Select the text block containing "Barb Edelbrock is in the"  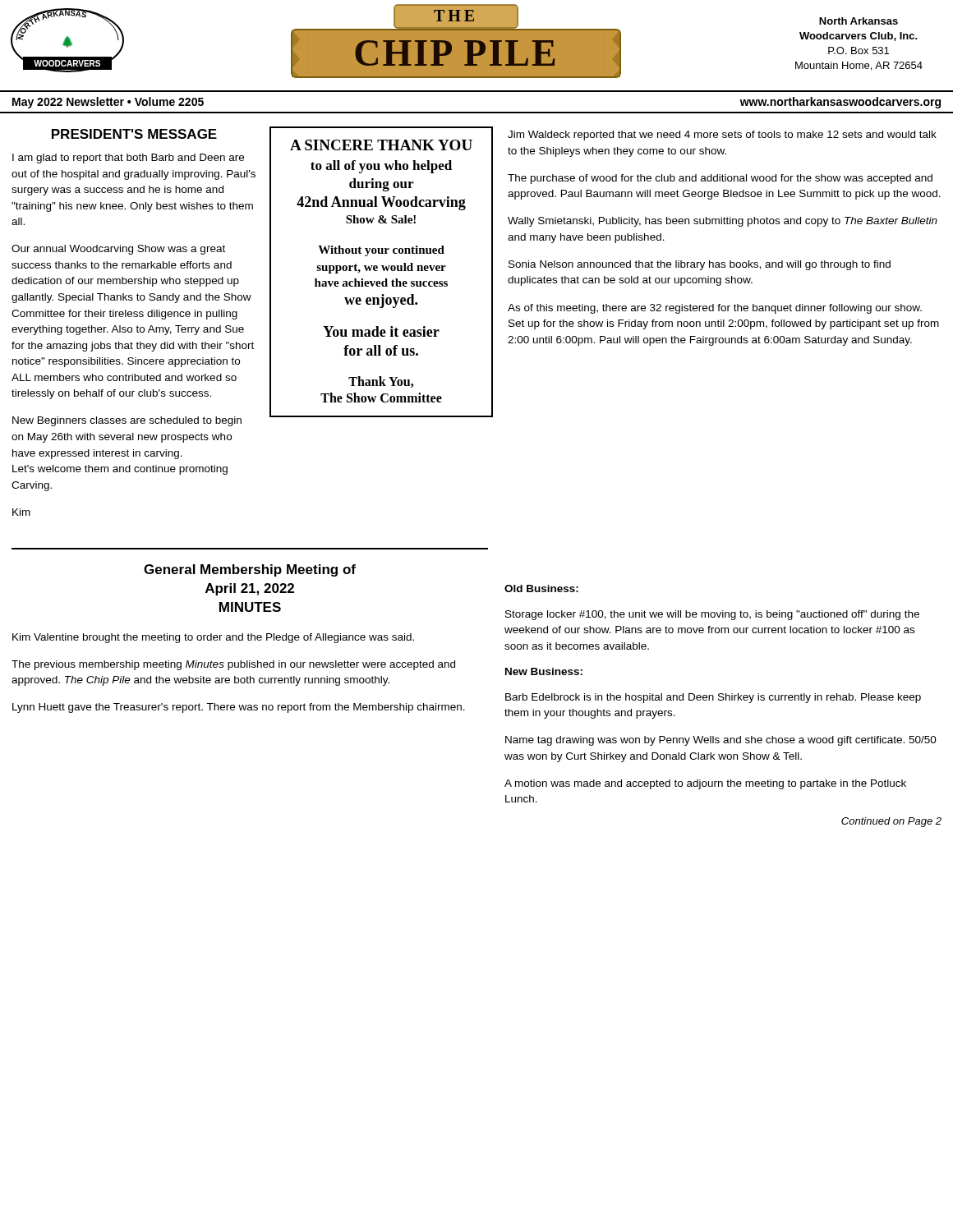(723, 705)
